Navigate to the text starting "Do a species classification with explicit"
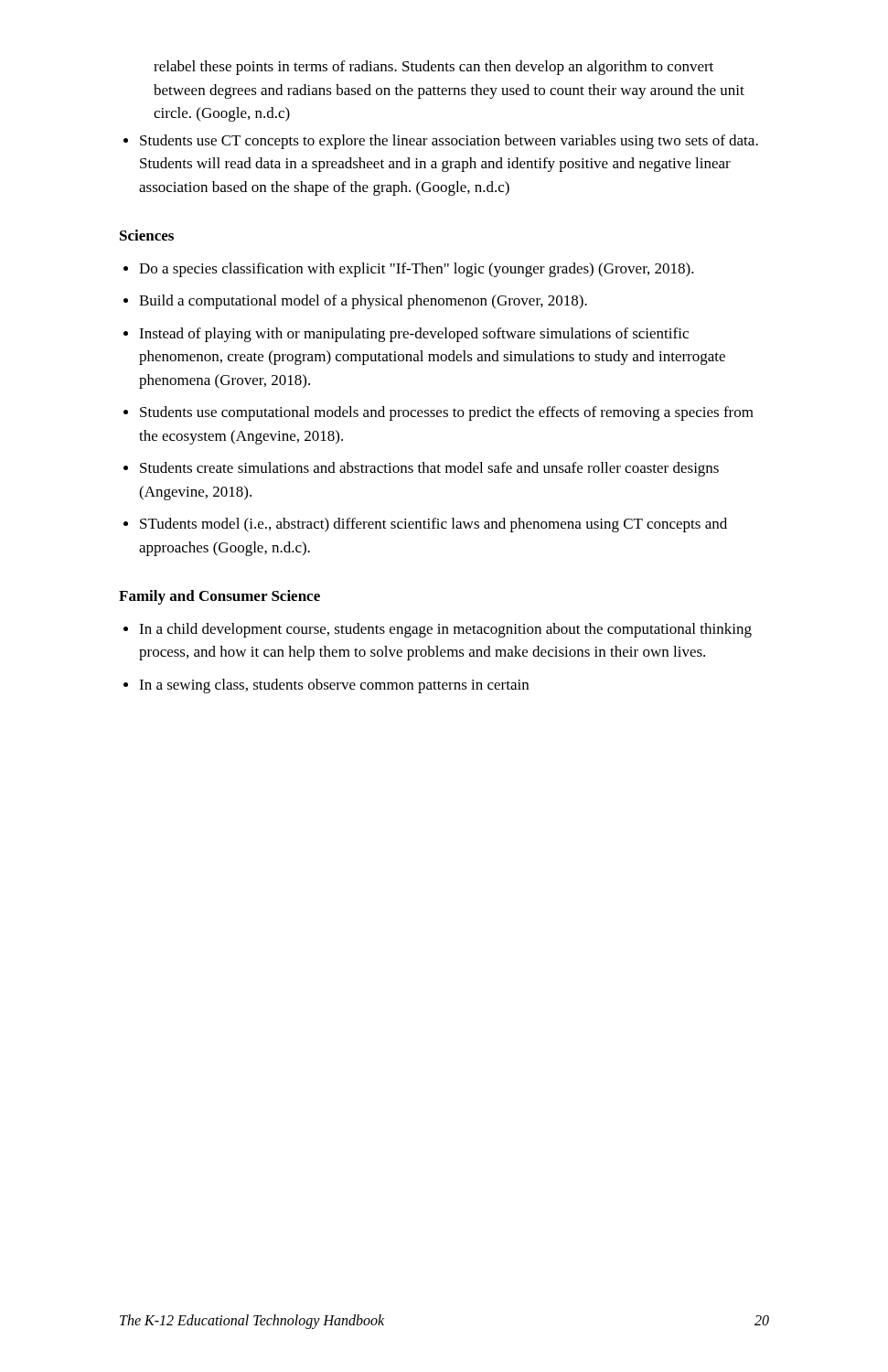This screenshot has height=1372, width=888. (x=417, y=268)
